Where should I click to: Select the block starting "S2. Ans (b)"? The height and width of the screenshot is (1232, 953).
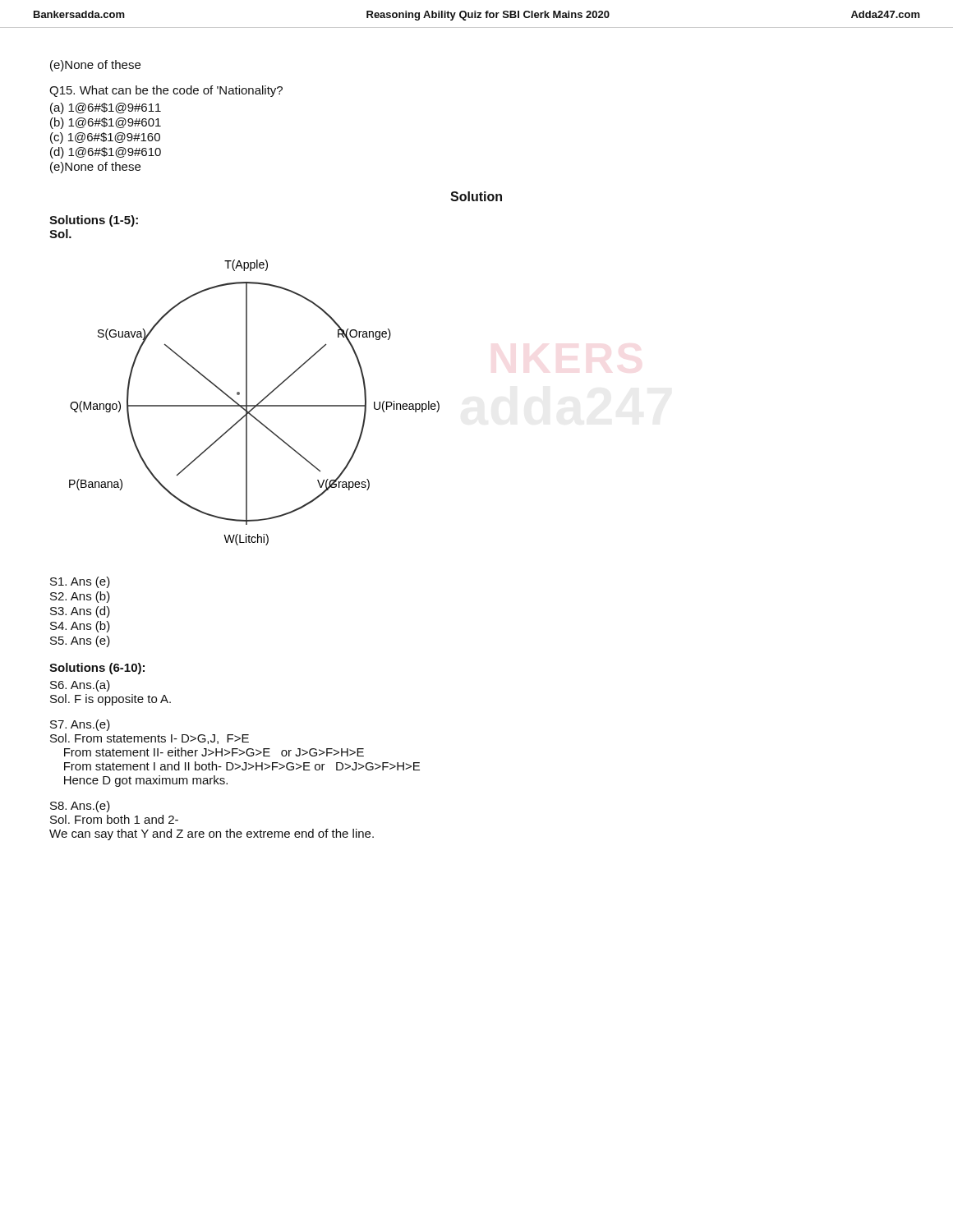pyautogui.click(x=80, y=596)
